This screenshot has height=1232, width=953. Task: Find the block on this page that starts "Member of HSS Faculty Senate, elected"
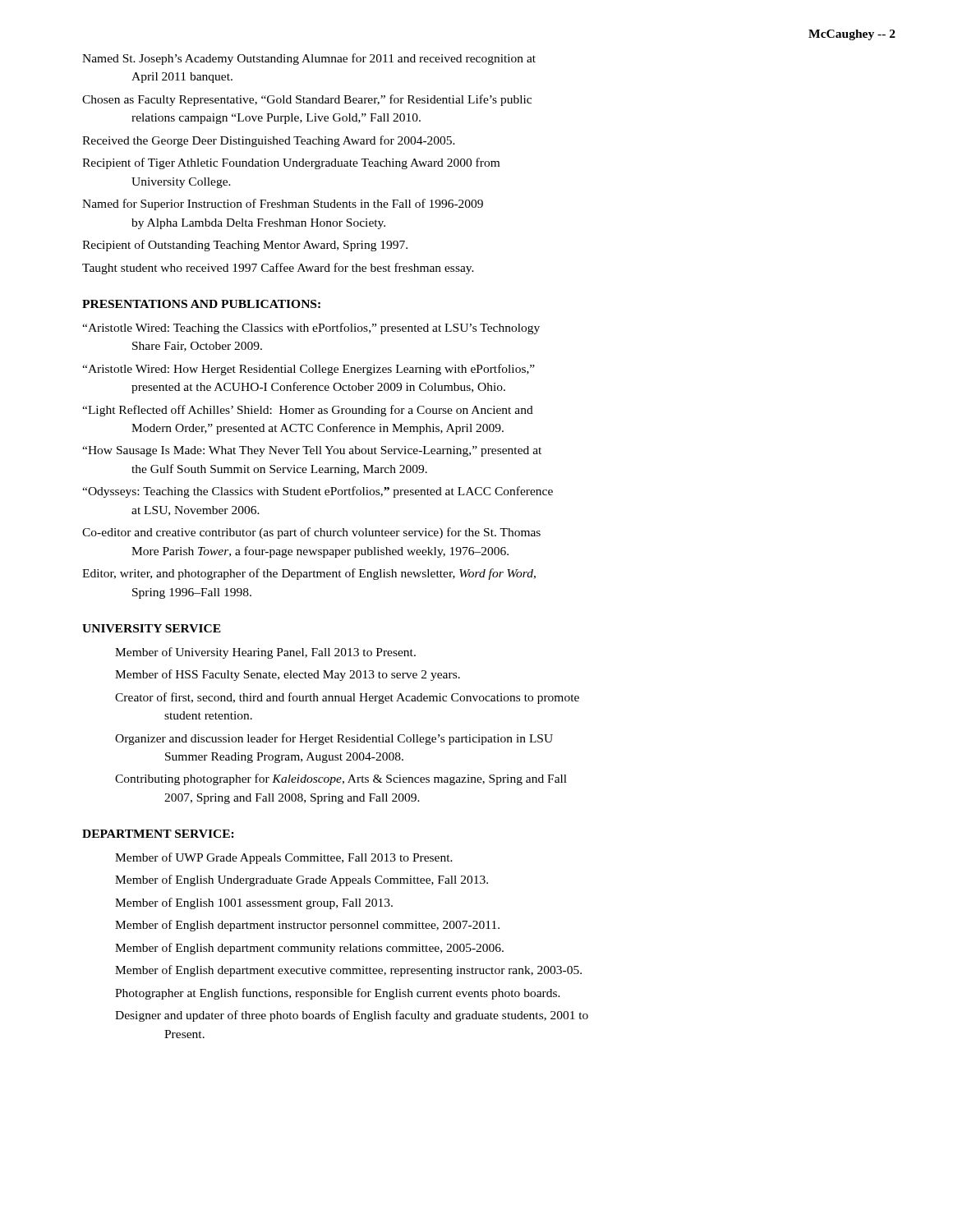pos(288,675)
